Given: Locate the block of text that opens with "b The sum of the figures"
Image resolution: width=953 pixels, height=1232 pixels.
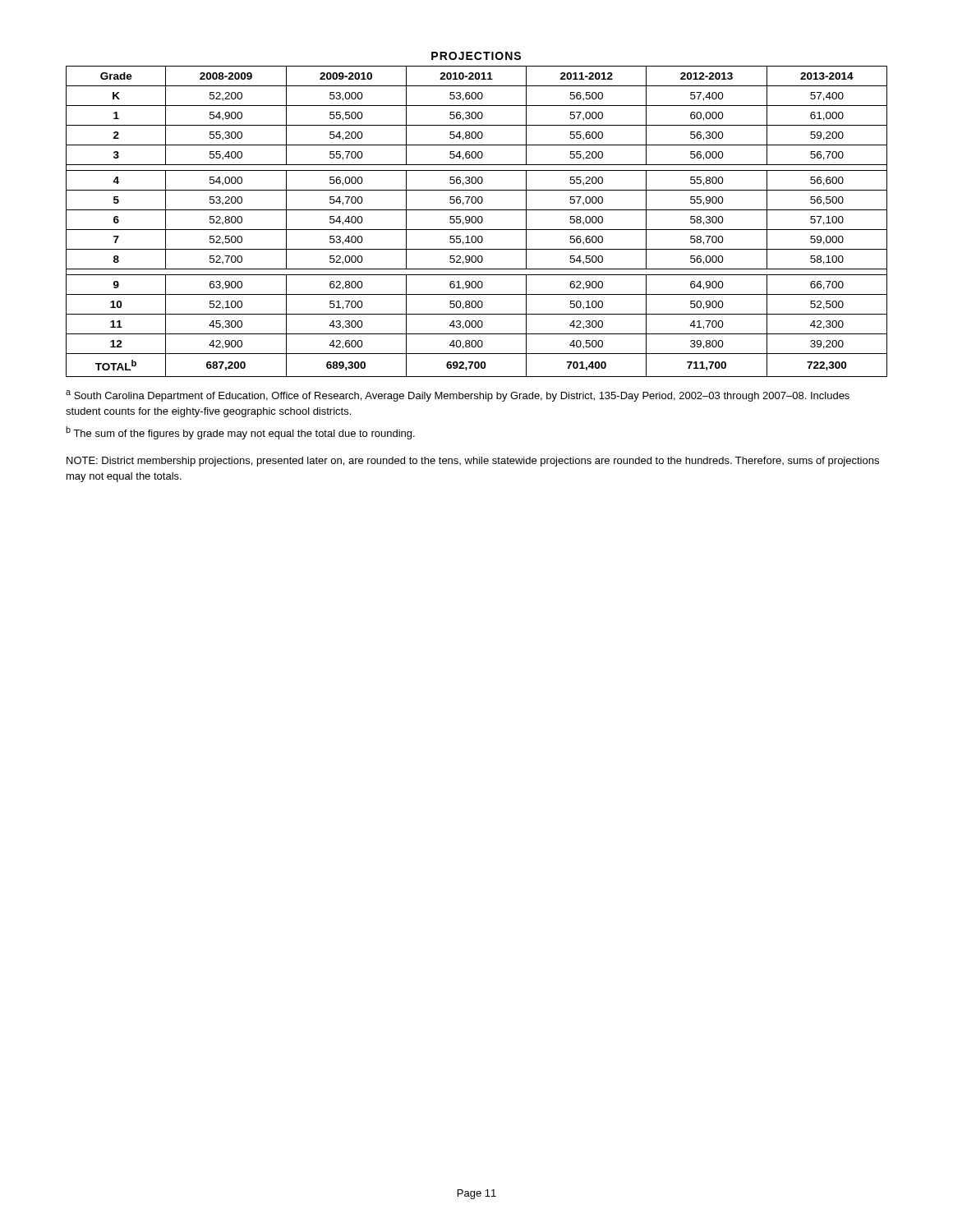Looking at the screenshot, I should (240, 433).
